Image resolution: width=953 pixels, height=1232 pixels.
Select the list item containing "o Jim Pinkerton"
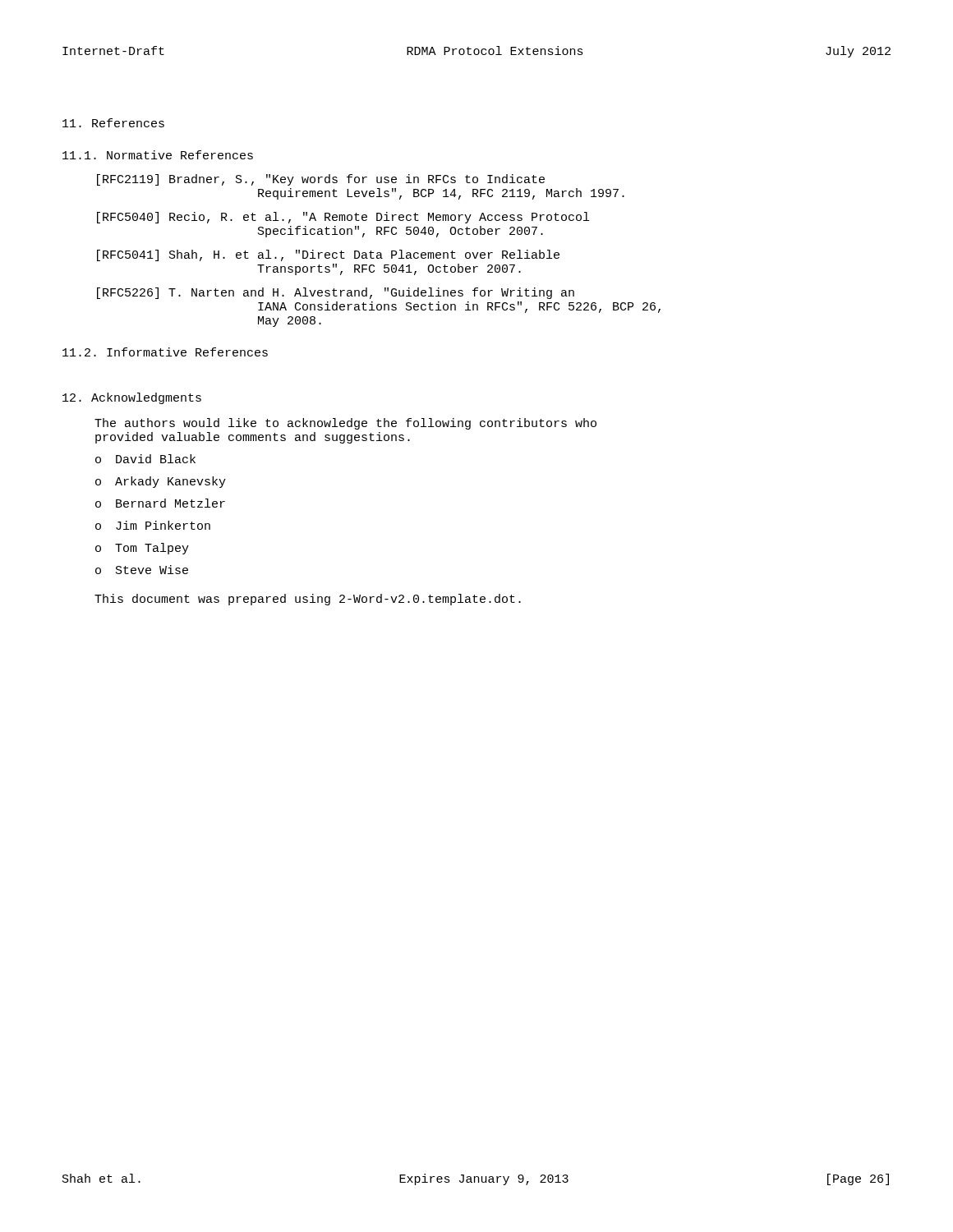coord(153,527)
